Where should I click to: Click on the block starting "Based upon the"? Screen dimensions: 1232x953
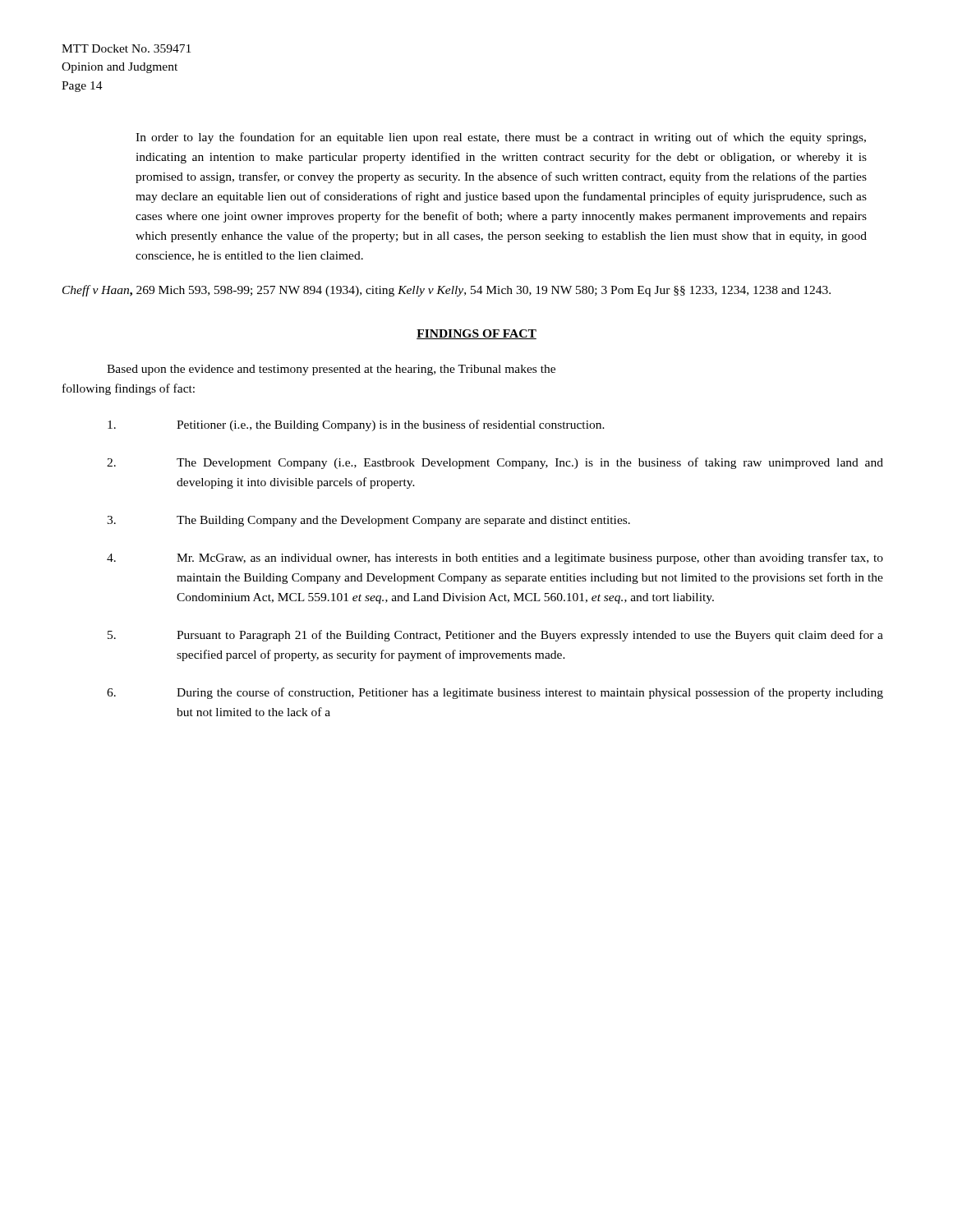coord(331,368)
